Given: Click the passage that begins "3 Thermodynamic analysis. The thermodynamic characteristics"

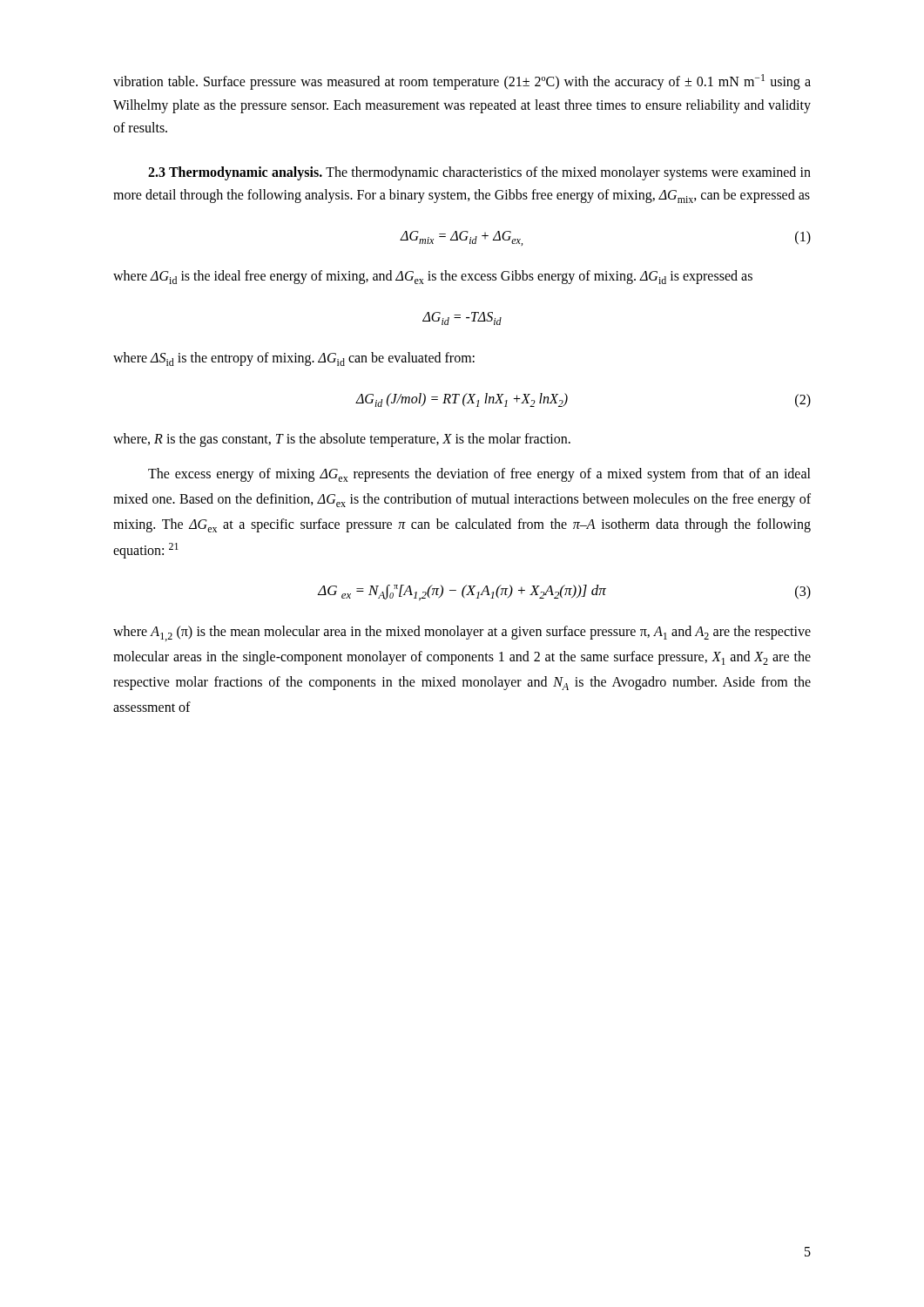Looking at the screenshot, I should point(462,185).
